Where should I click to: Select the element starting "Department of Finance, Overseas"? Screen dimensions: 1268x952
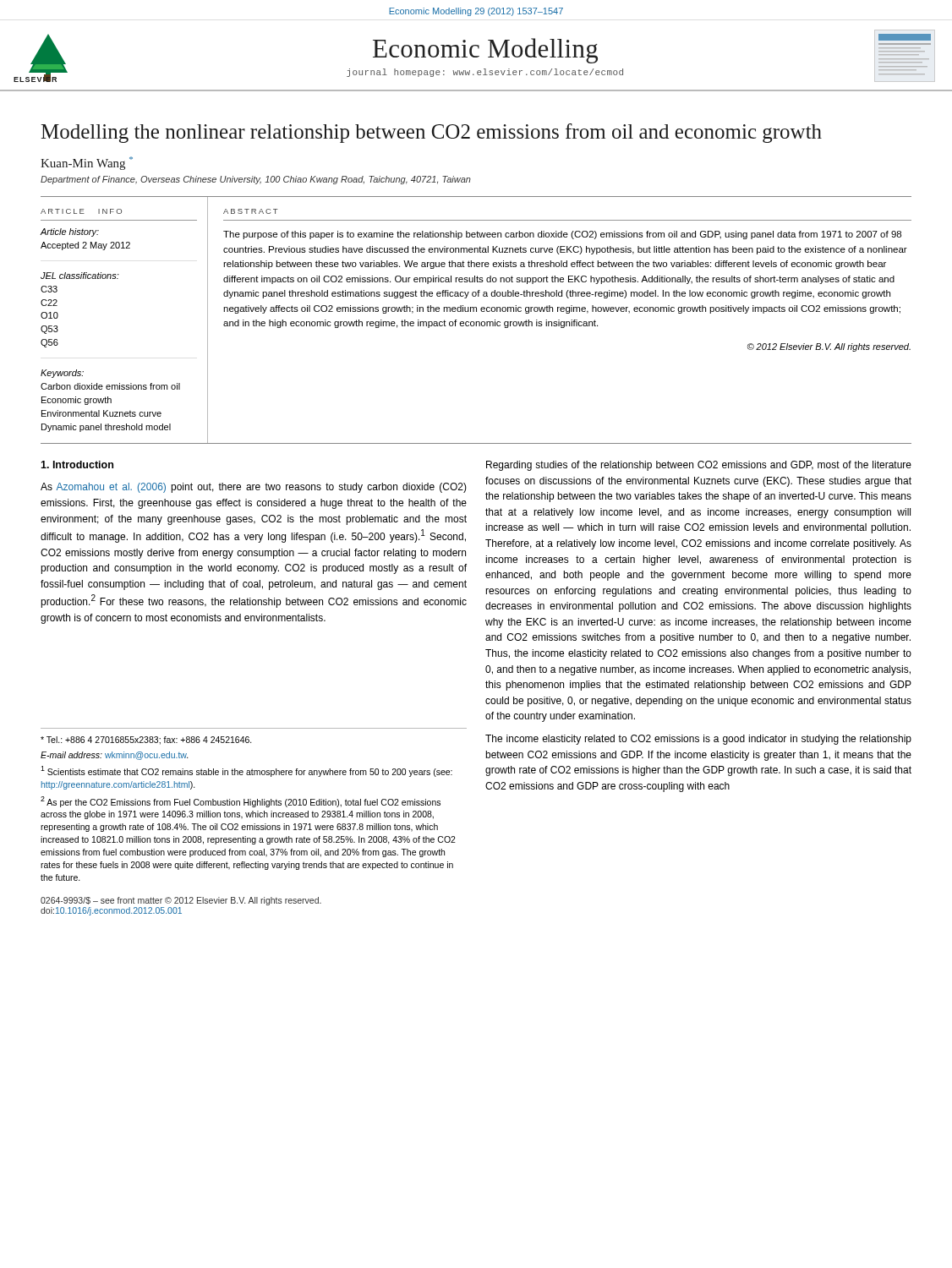coord(256,179)
